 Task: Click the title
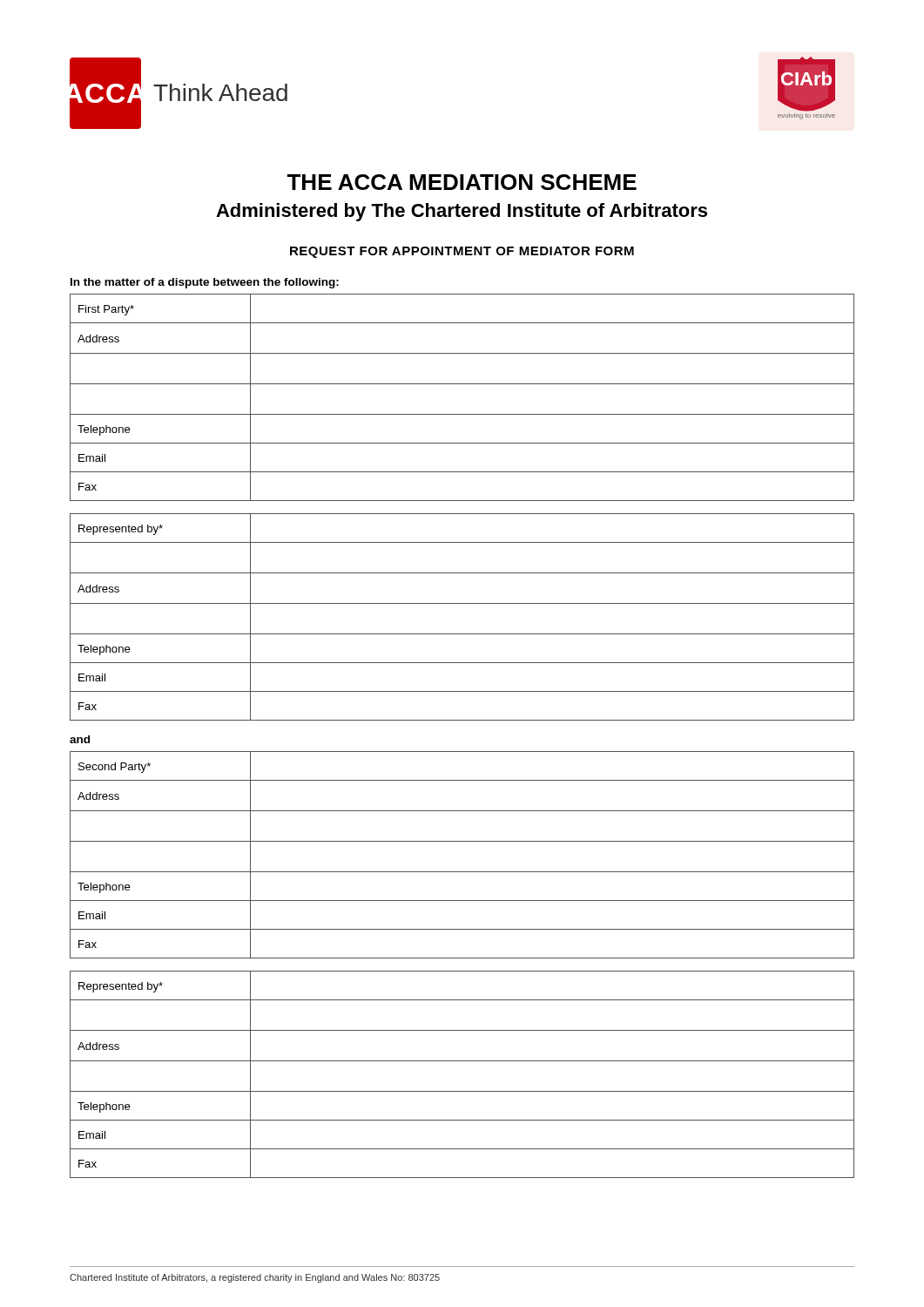pyautogui.click(x=462, y=196)
